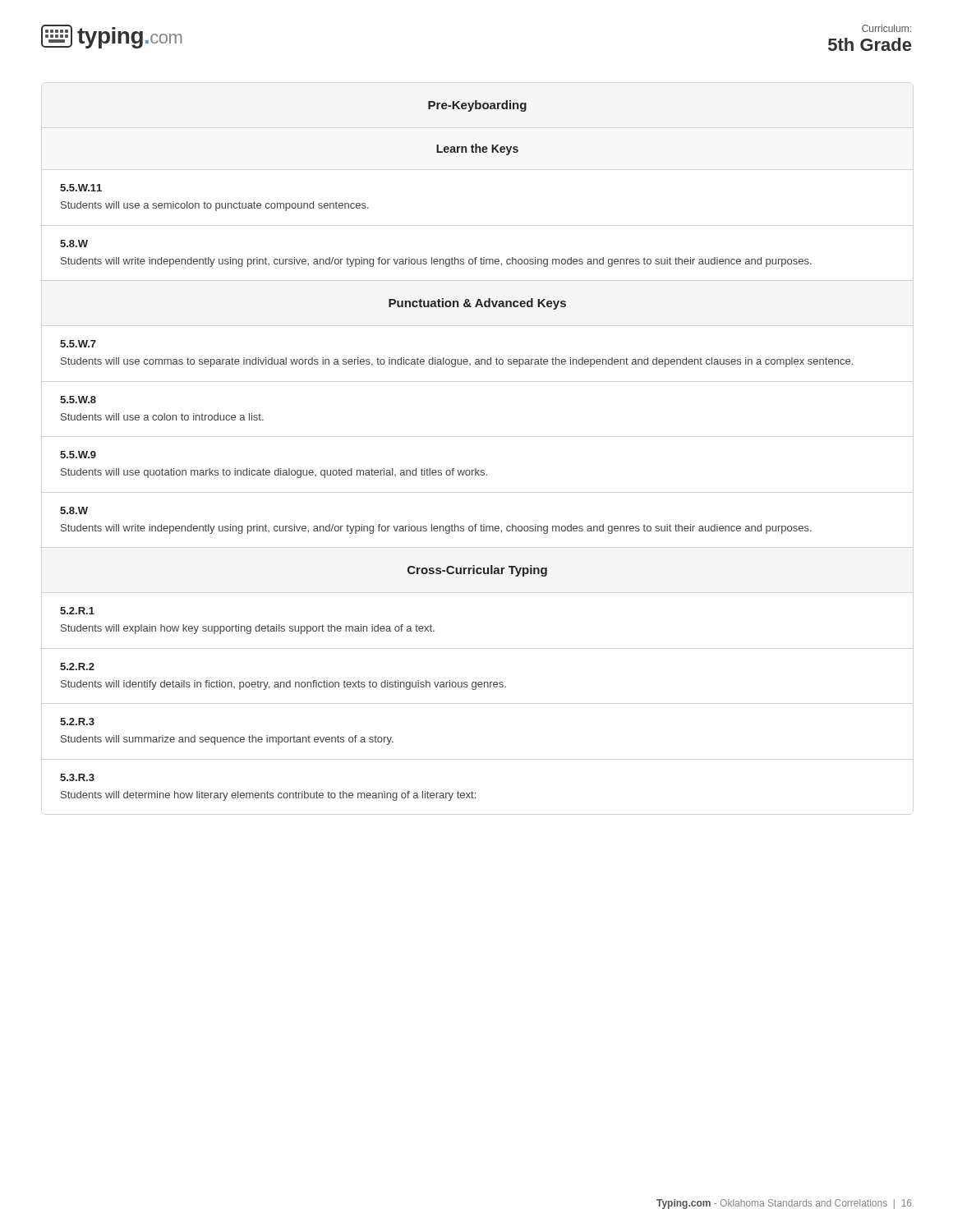Image resolution: width=953 pixels, height=1232 pixels.
Task: Locate the block of text that opens with "2.R.2 Students will identify details in"
Action: [477, 676]
